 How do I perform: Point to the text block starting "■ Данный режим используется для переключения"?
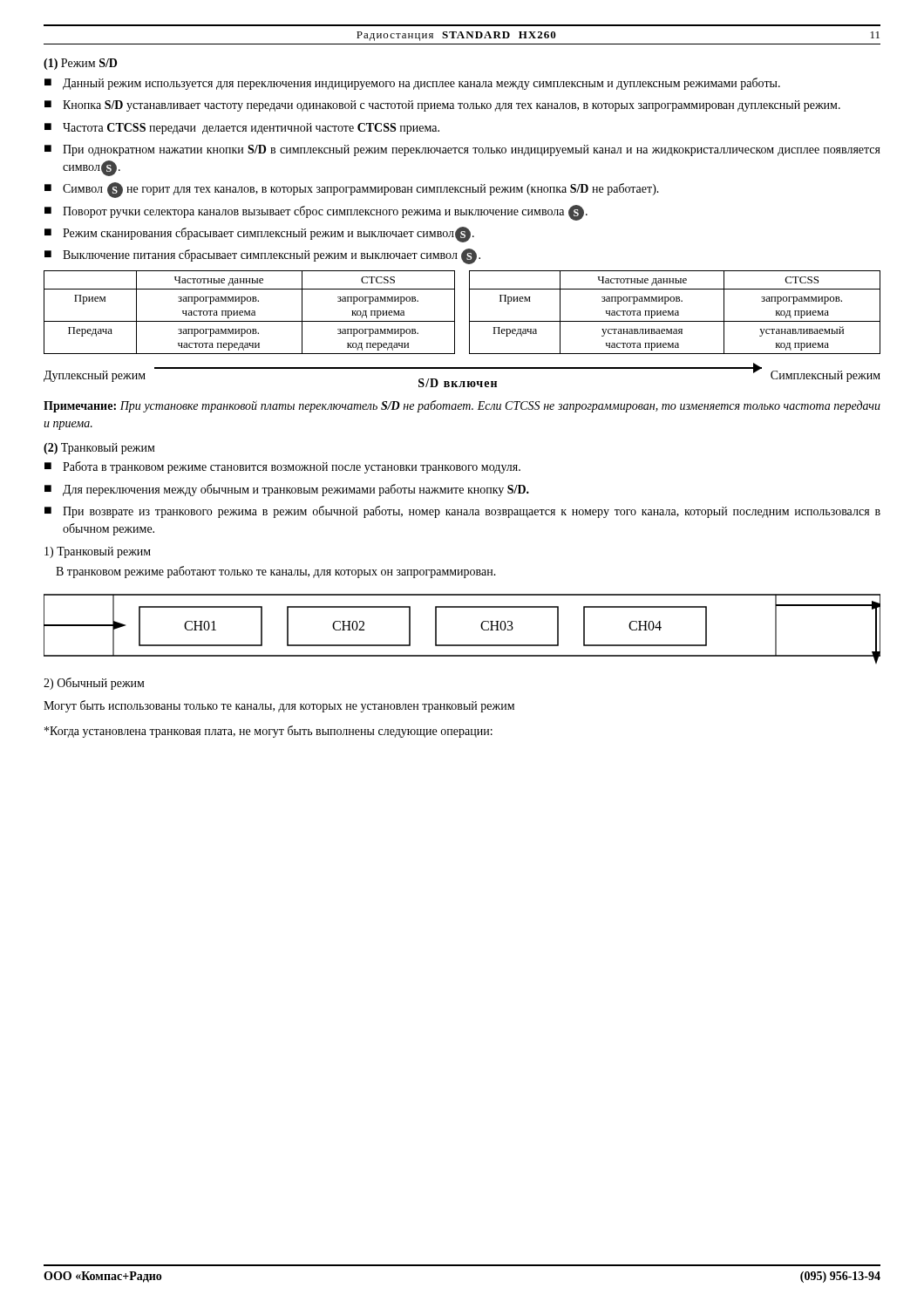point(462,84)
